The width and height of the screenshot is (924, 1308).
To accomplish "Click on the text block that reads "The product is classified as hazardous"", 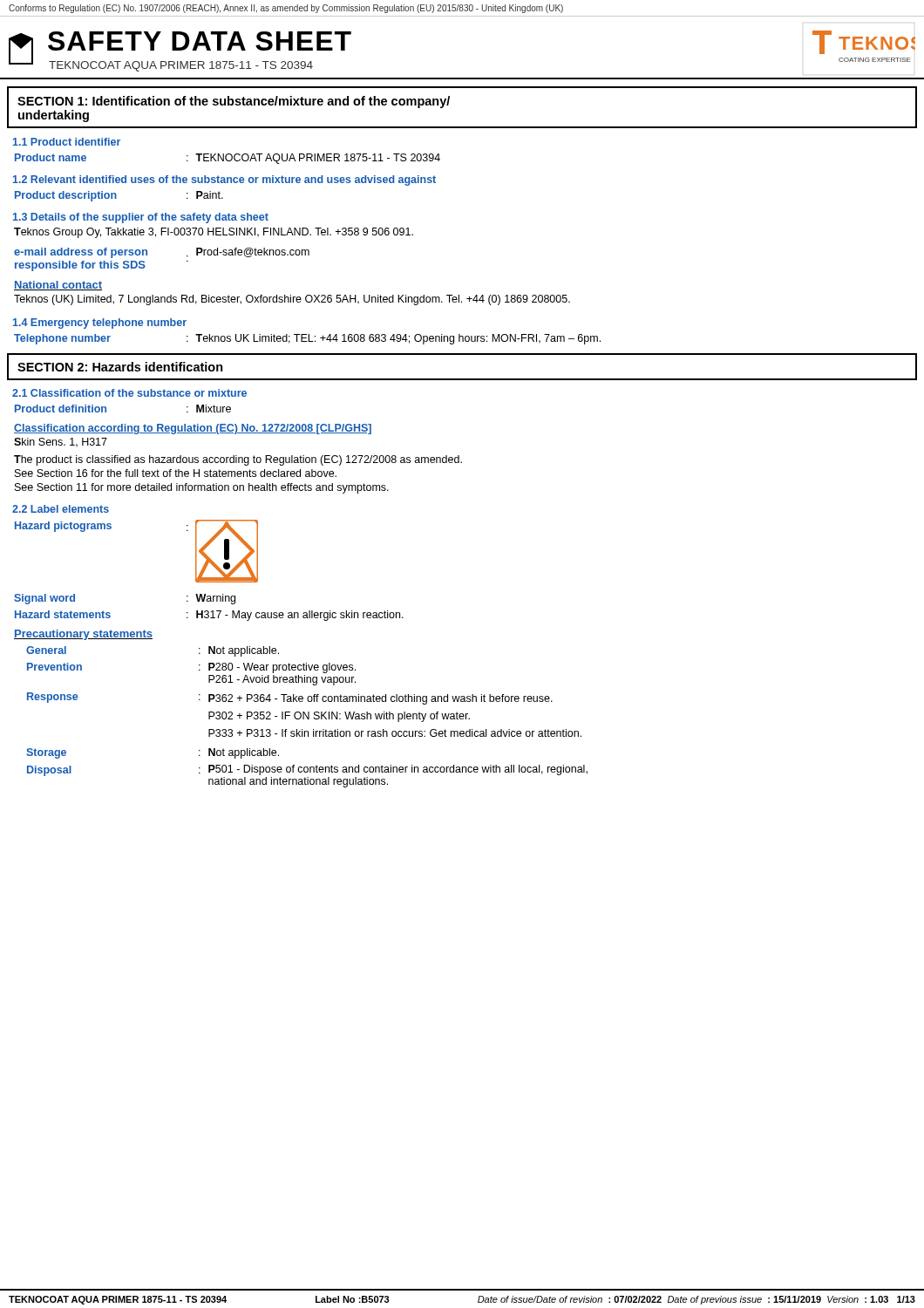I will 238,460.
